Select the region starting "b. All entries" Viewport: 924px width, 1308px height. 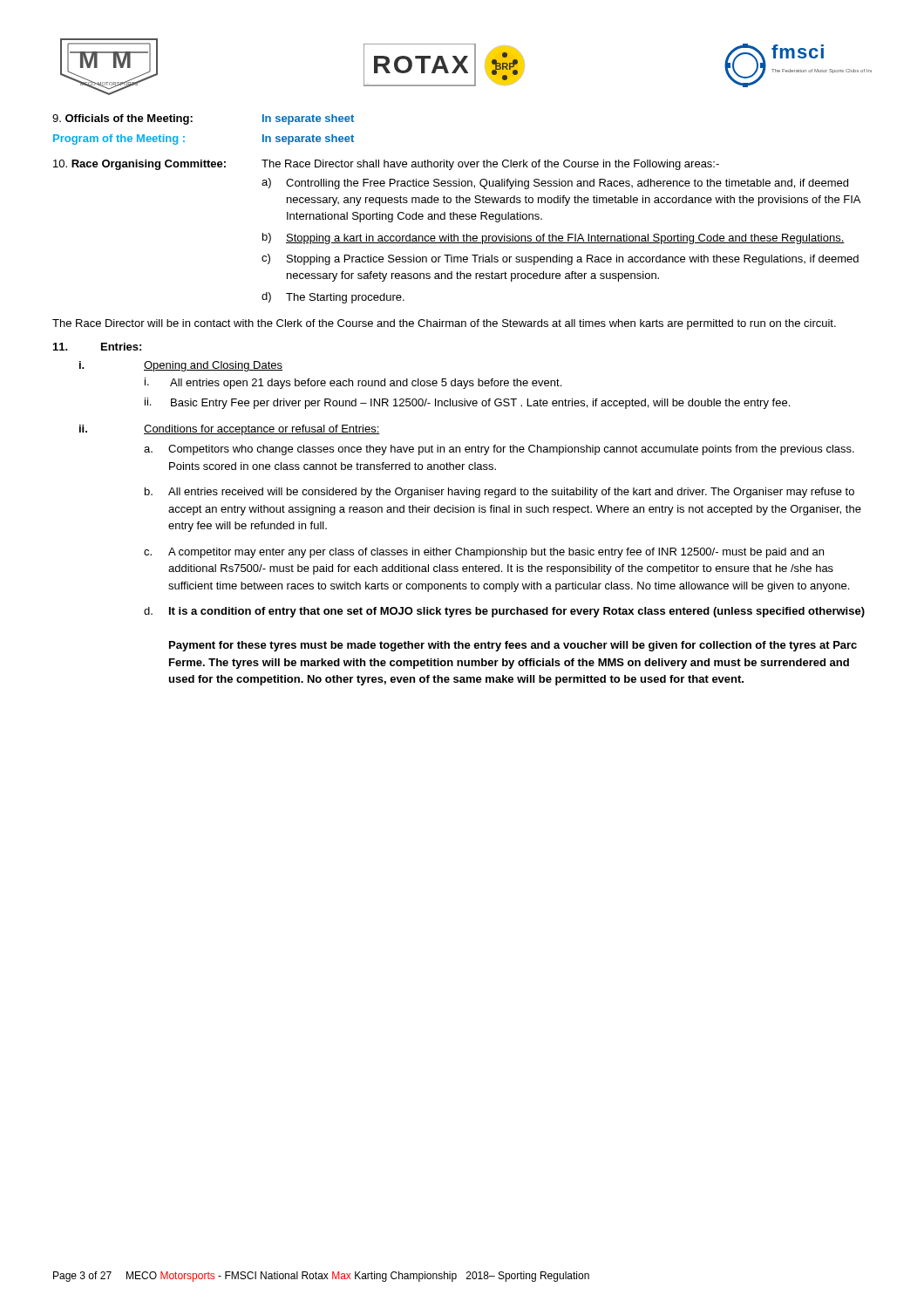click(x=508, y=509)
